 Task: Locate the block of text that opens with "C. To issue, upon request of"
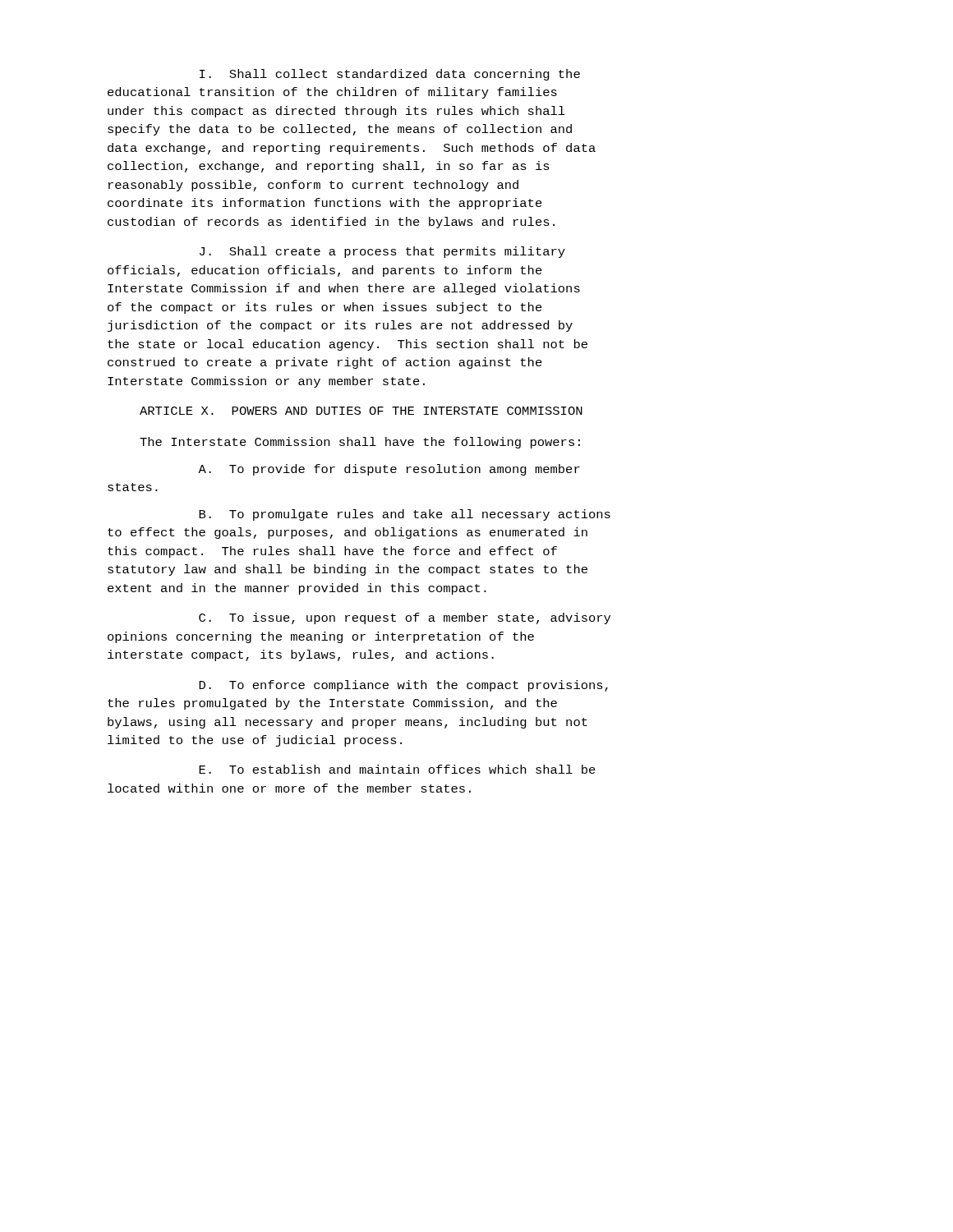click(x=359, y=637)
